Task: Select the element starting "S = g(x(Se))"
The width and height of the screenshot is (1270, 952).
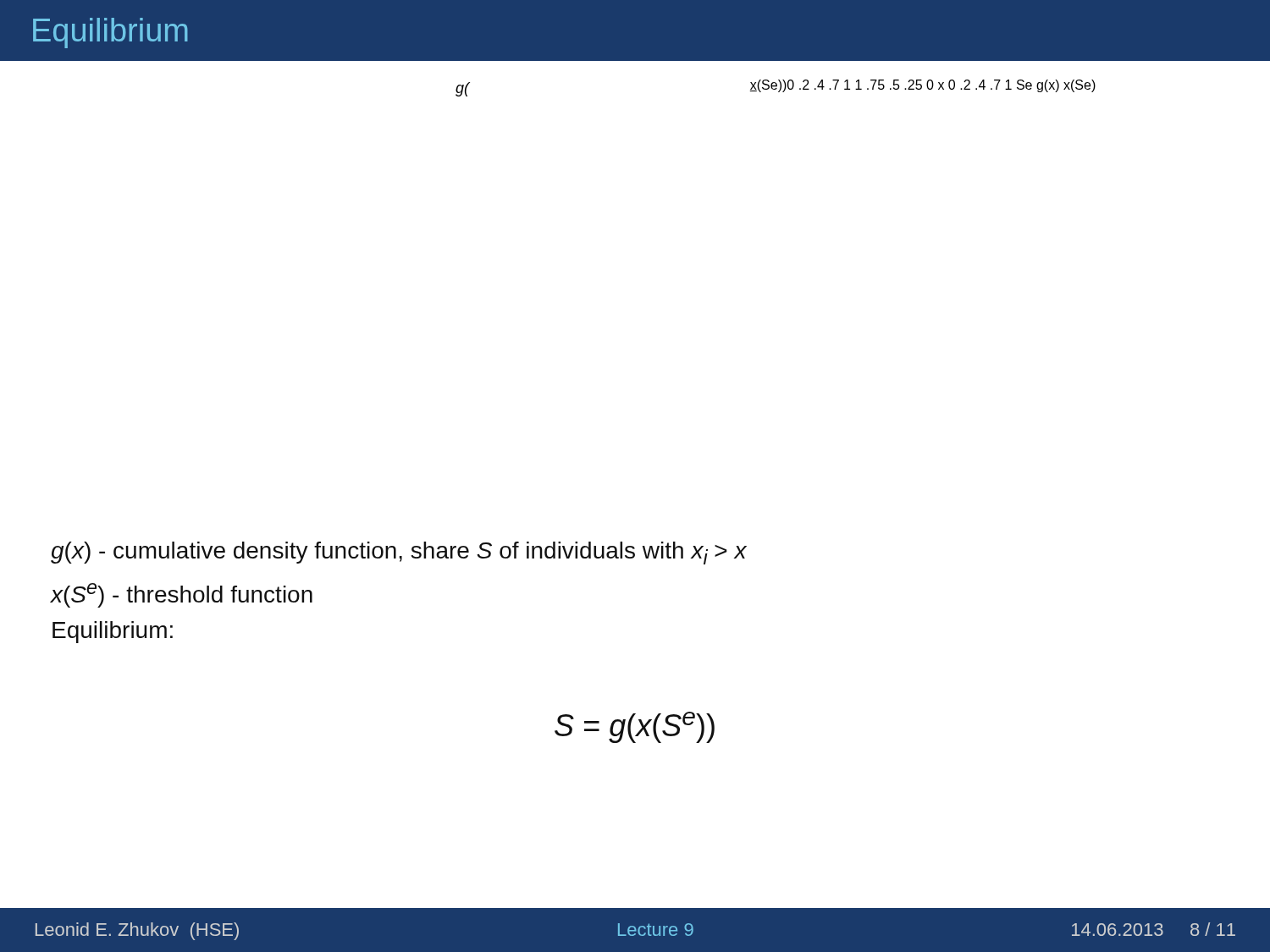Action: (x=635, y=723)
